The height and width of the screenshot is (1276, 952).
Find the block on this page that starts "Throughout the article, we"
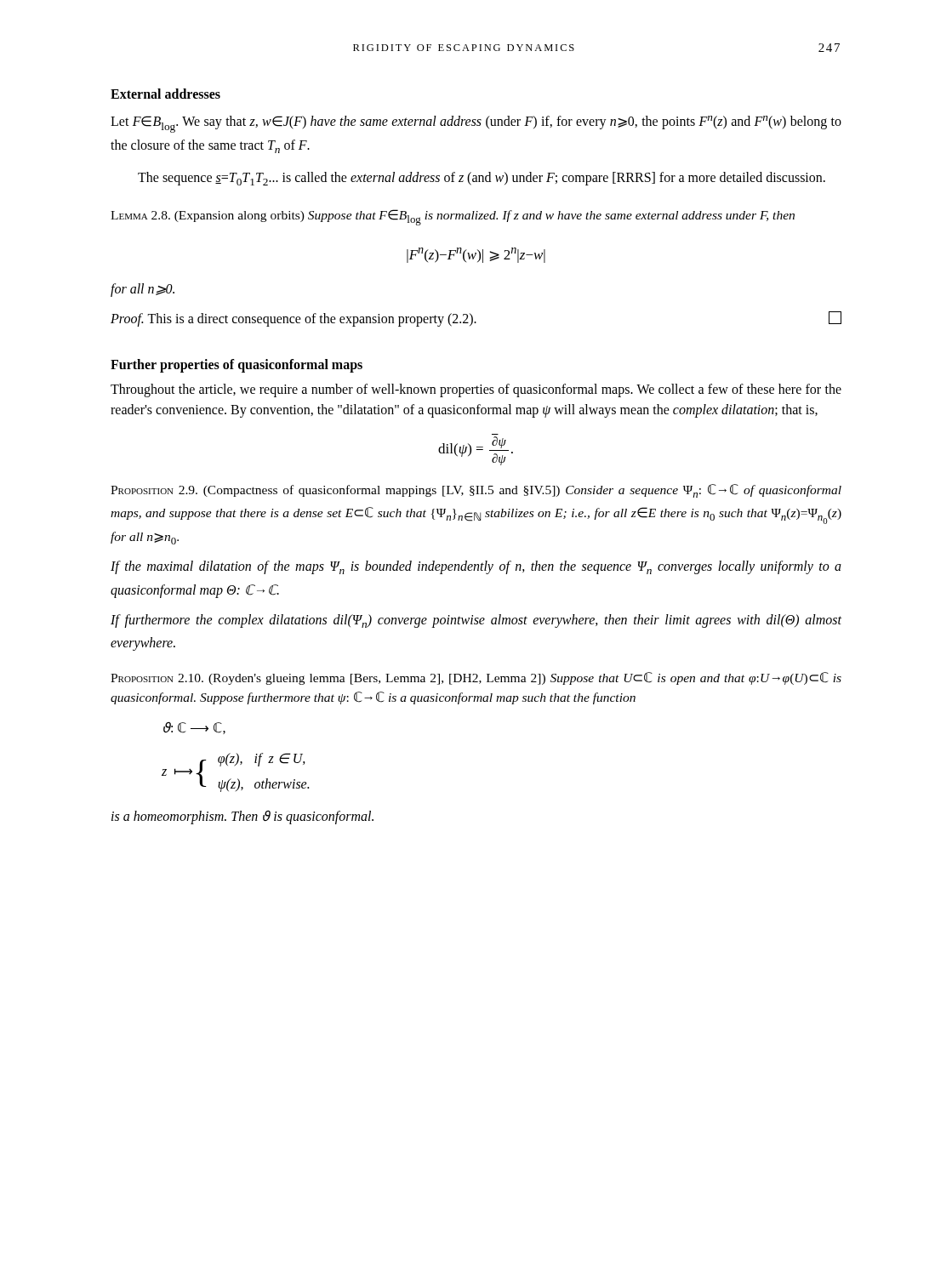[x=476, y=400]
